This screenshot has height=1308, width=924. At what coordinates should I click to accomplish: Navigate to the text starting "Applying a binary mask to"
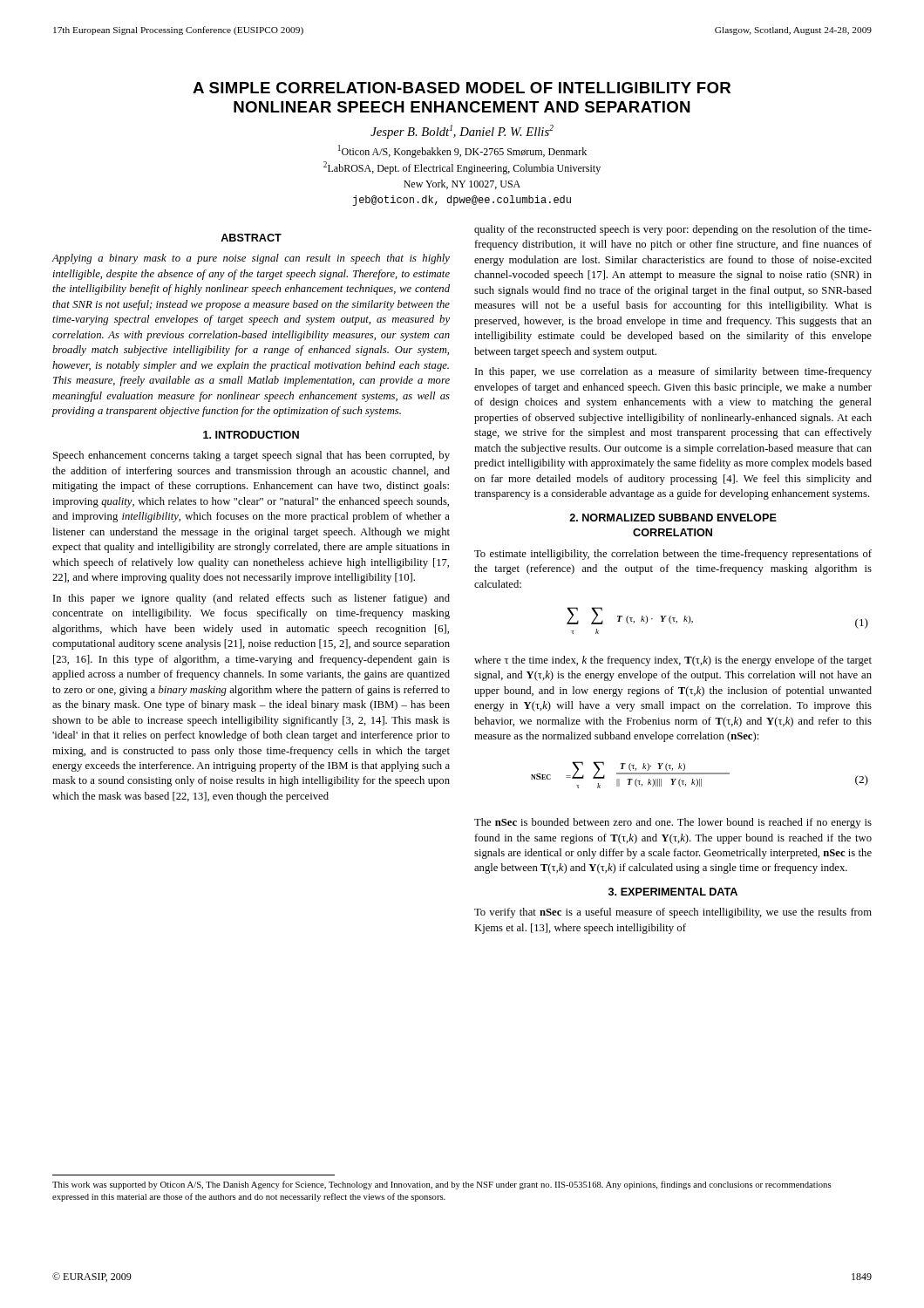click(251, 335)
